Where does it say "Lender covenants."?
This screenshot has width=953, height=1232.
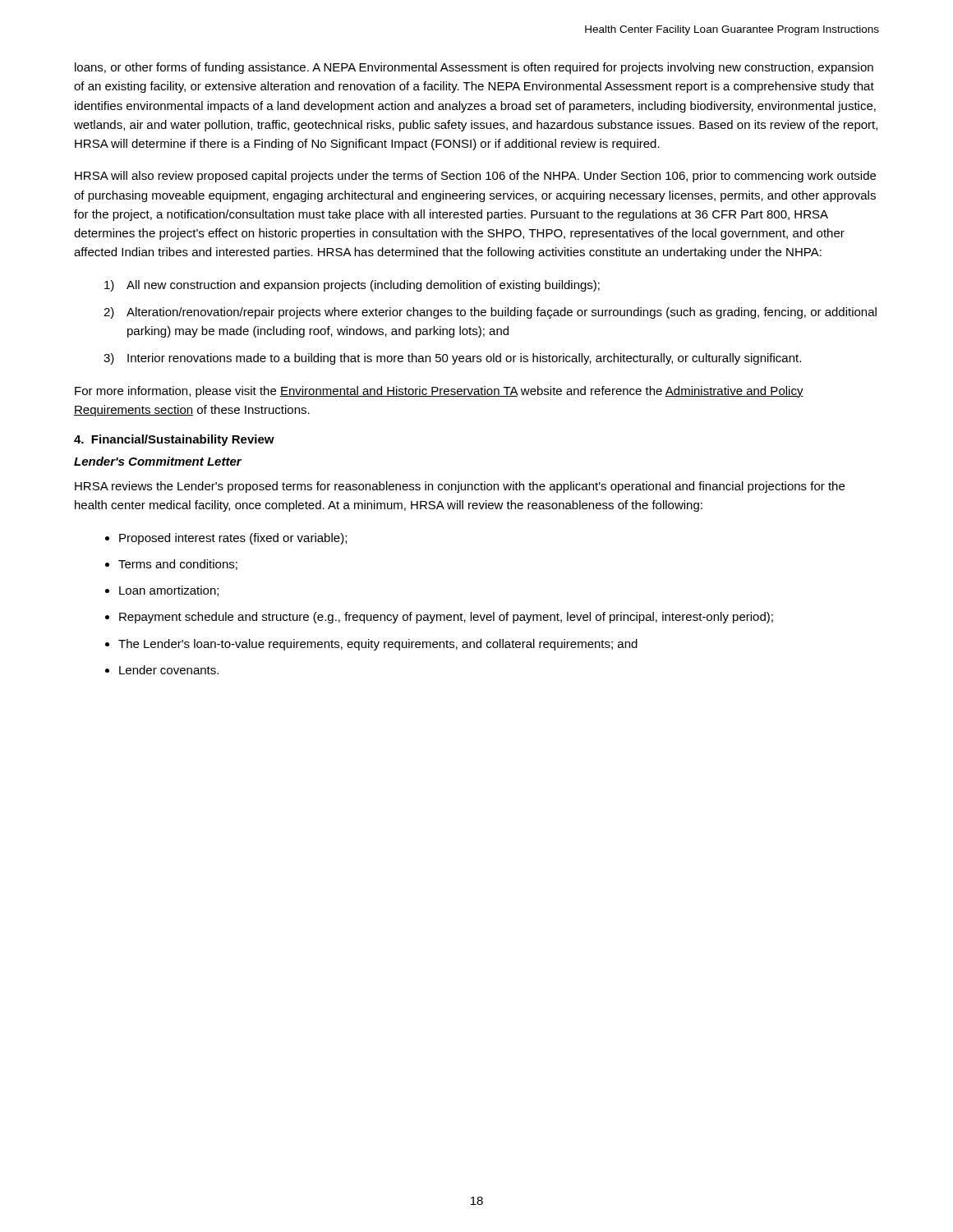tap(169, 670)
